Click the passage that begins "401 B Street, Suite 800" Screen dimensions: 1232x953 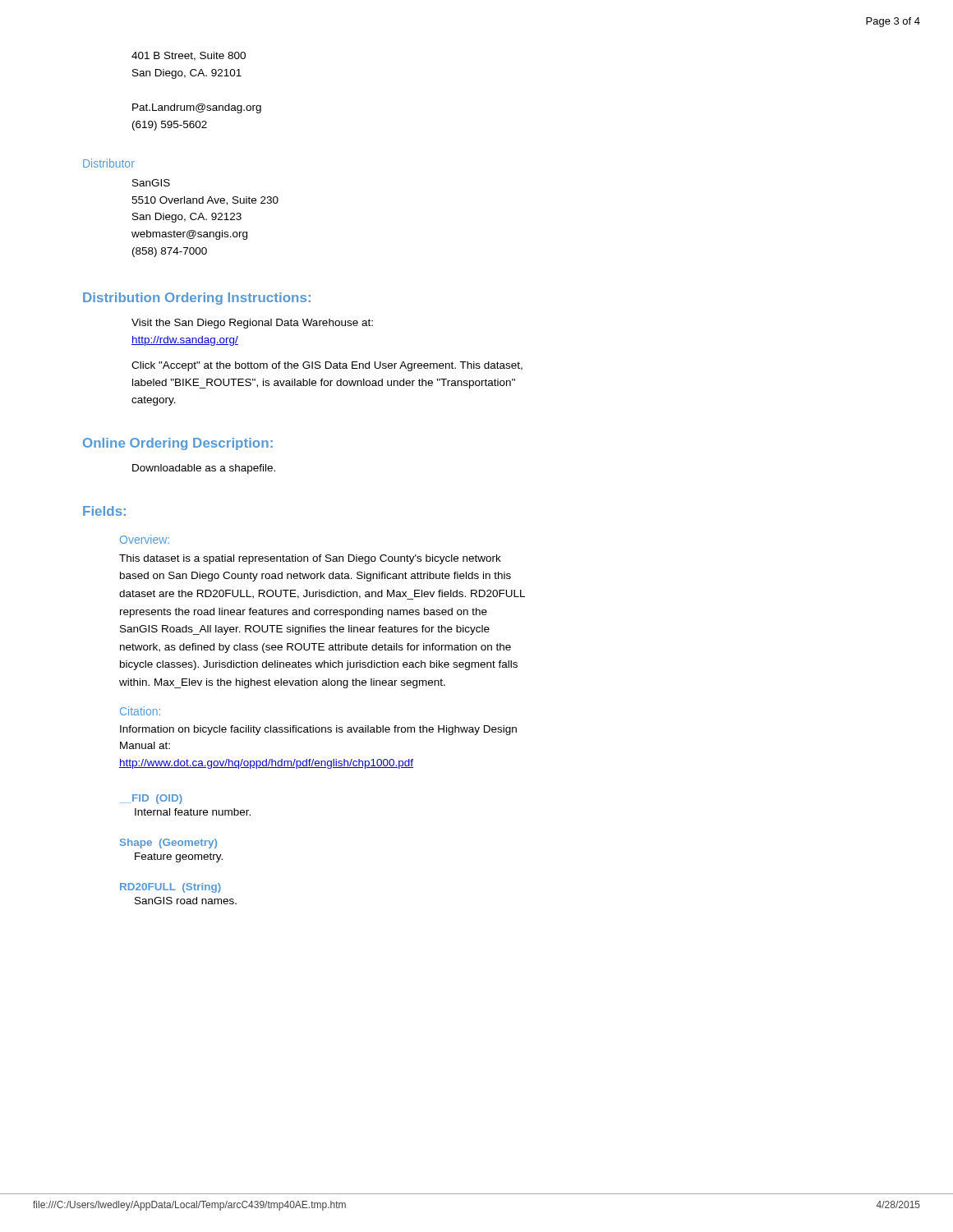tap(189, 56)
